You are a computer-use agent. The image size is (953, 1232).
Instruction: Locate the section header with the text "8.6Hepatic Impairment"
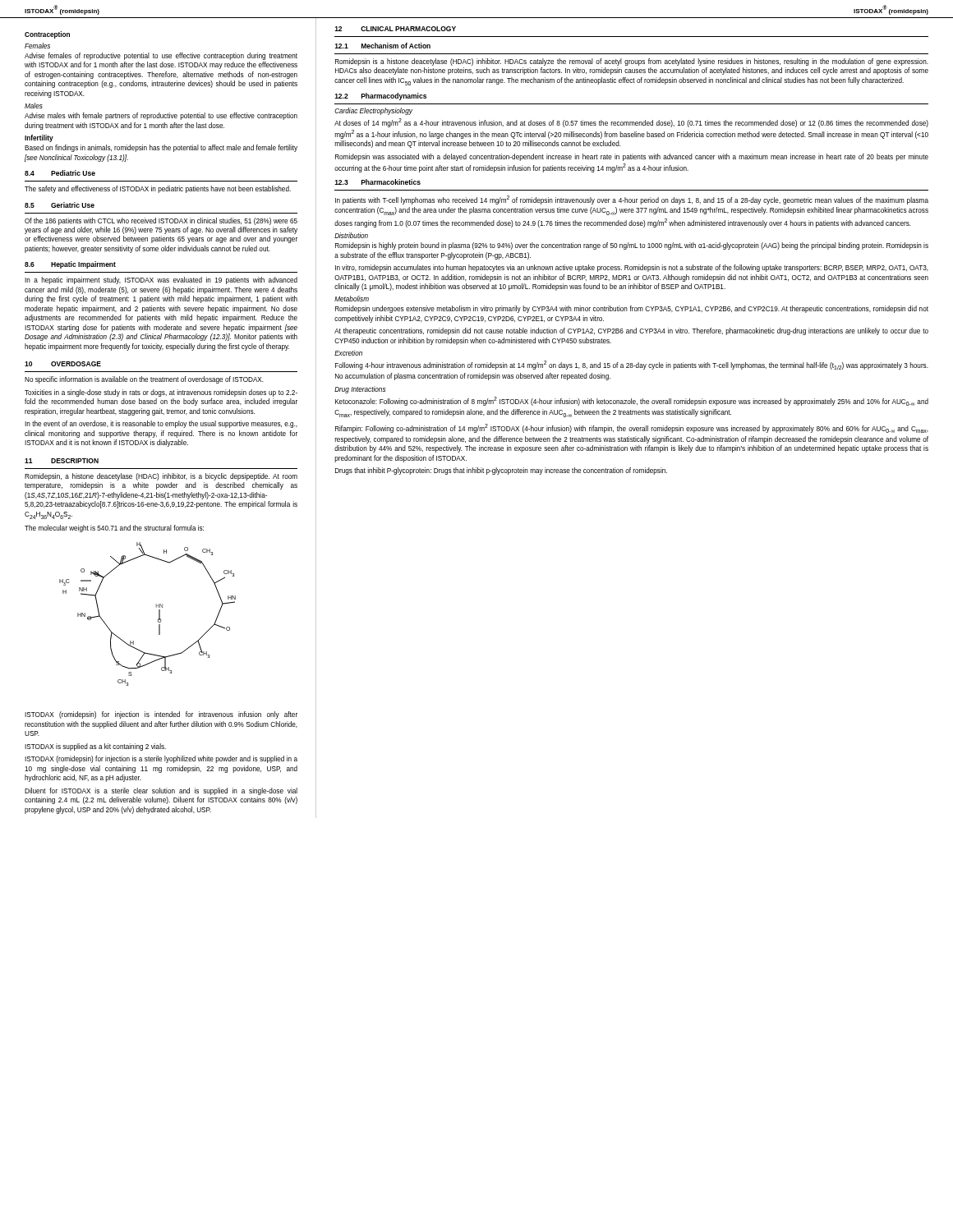pos(161,265)
